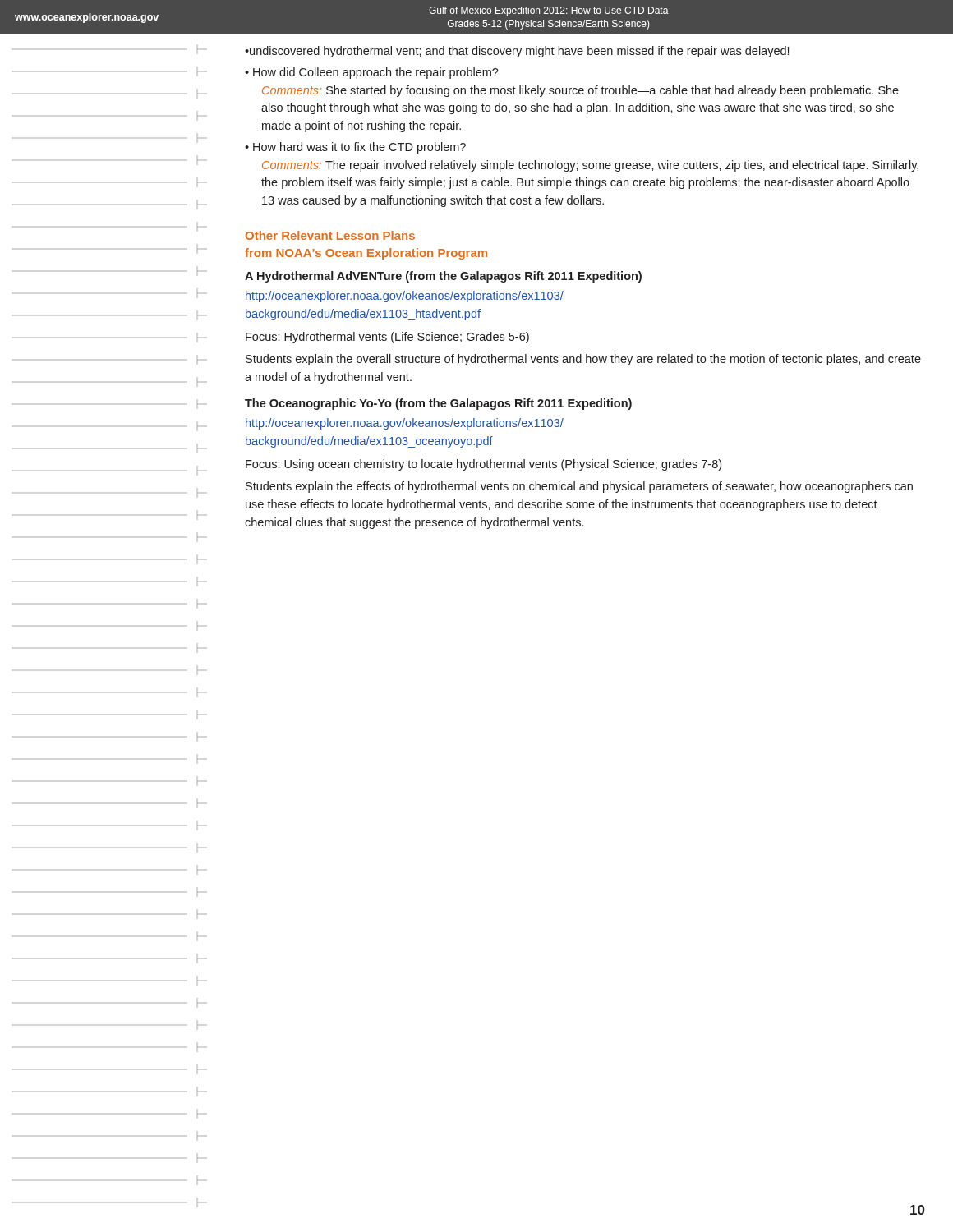The width and height of the screenshot is (953, 1232).
Task: Find the list item containing "•How hard was it to fix the CTD"
Action: point(584,174)
